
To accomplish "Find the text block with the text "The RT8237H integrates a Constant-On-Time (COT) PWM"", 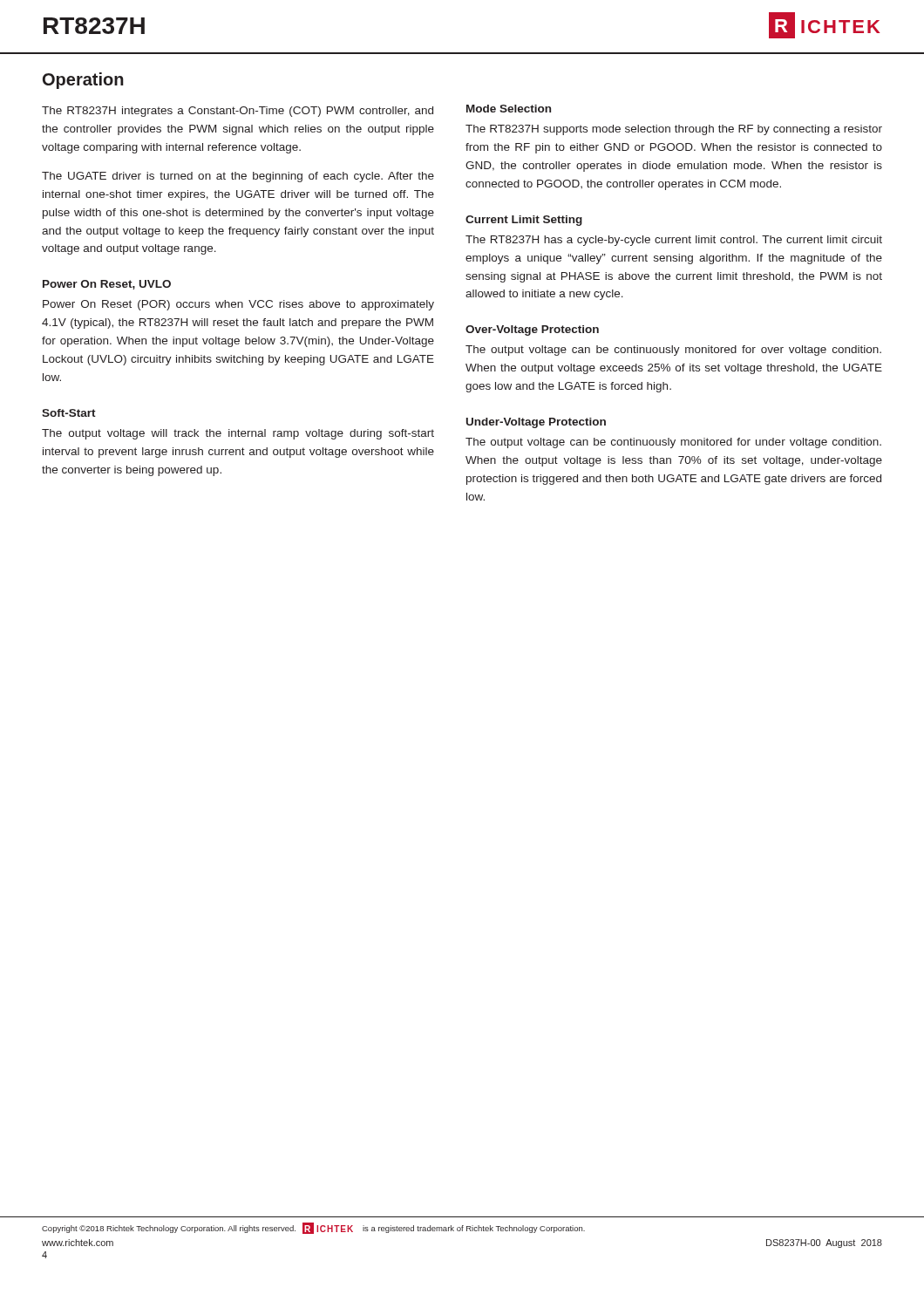I will (238, 129).
